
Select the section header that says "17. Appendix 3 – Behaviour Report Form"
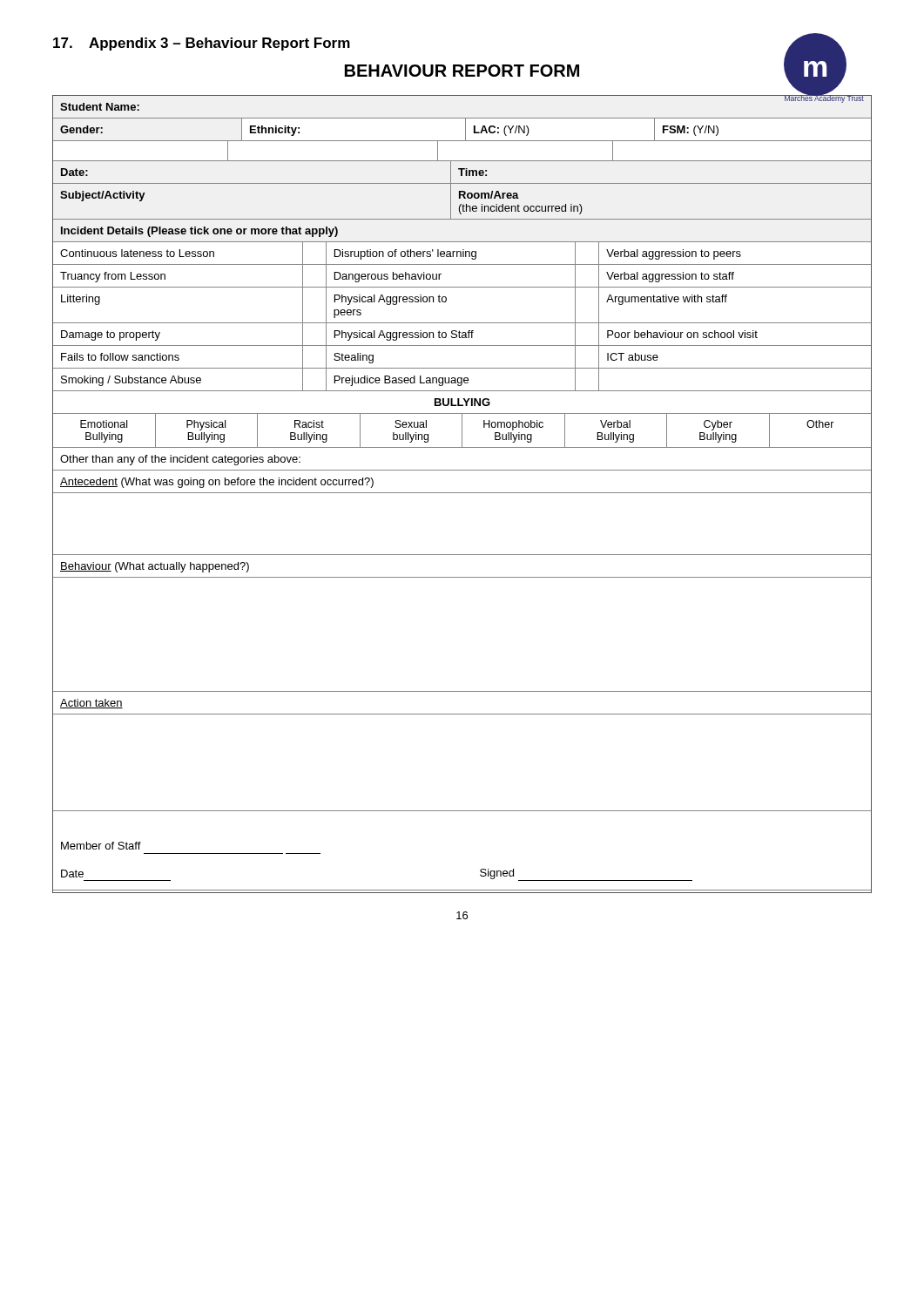coord(201,43)
